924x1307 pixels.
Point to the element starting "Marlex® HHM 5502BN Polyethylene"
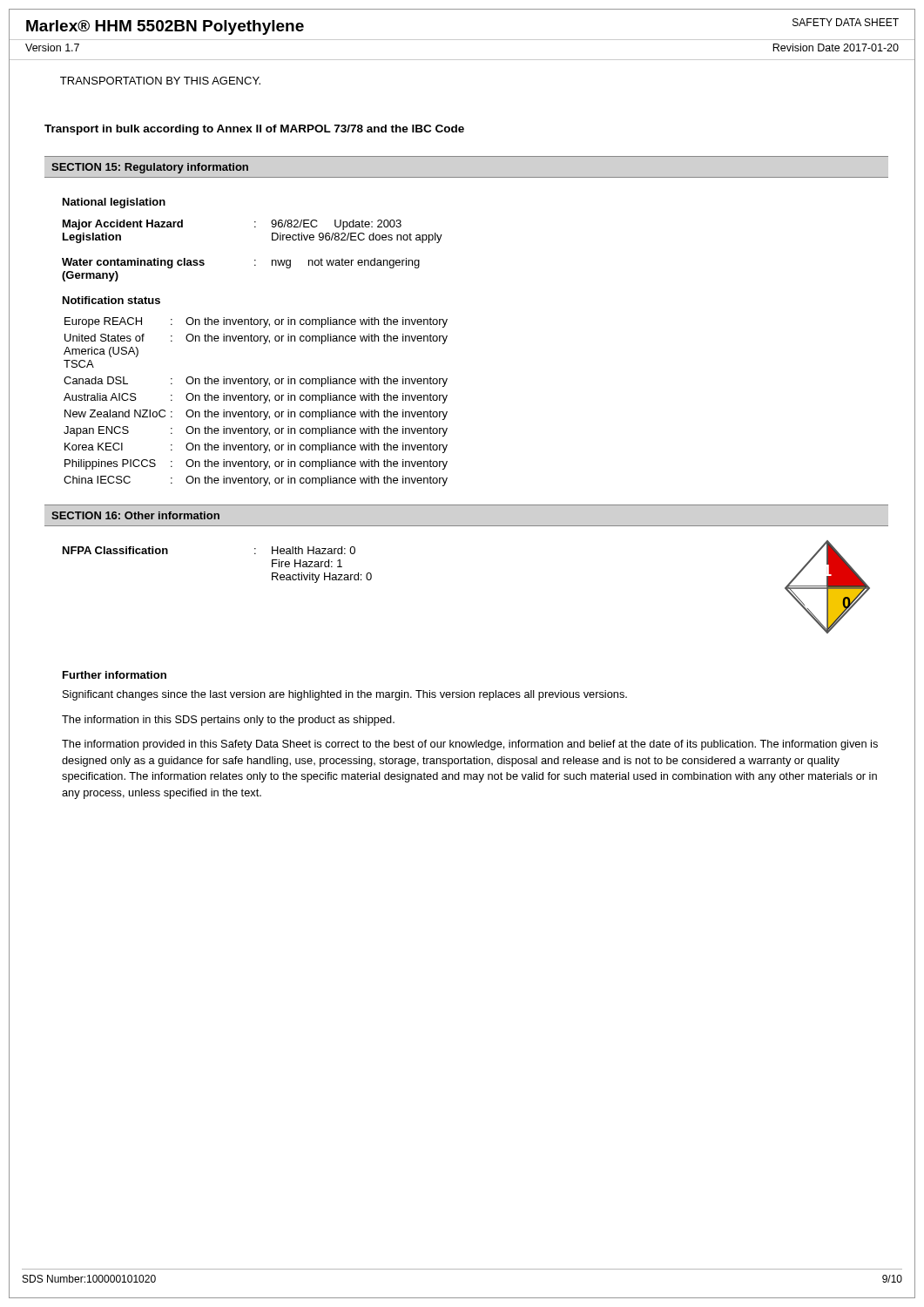(x=165, y=26)
